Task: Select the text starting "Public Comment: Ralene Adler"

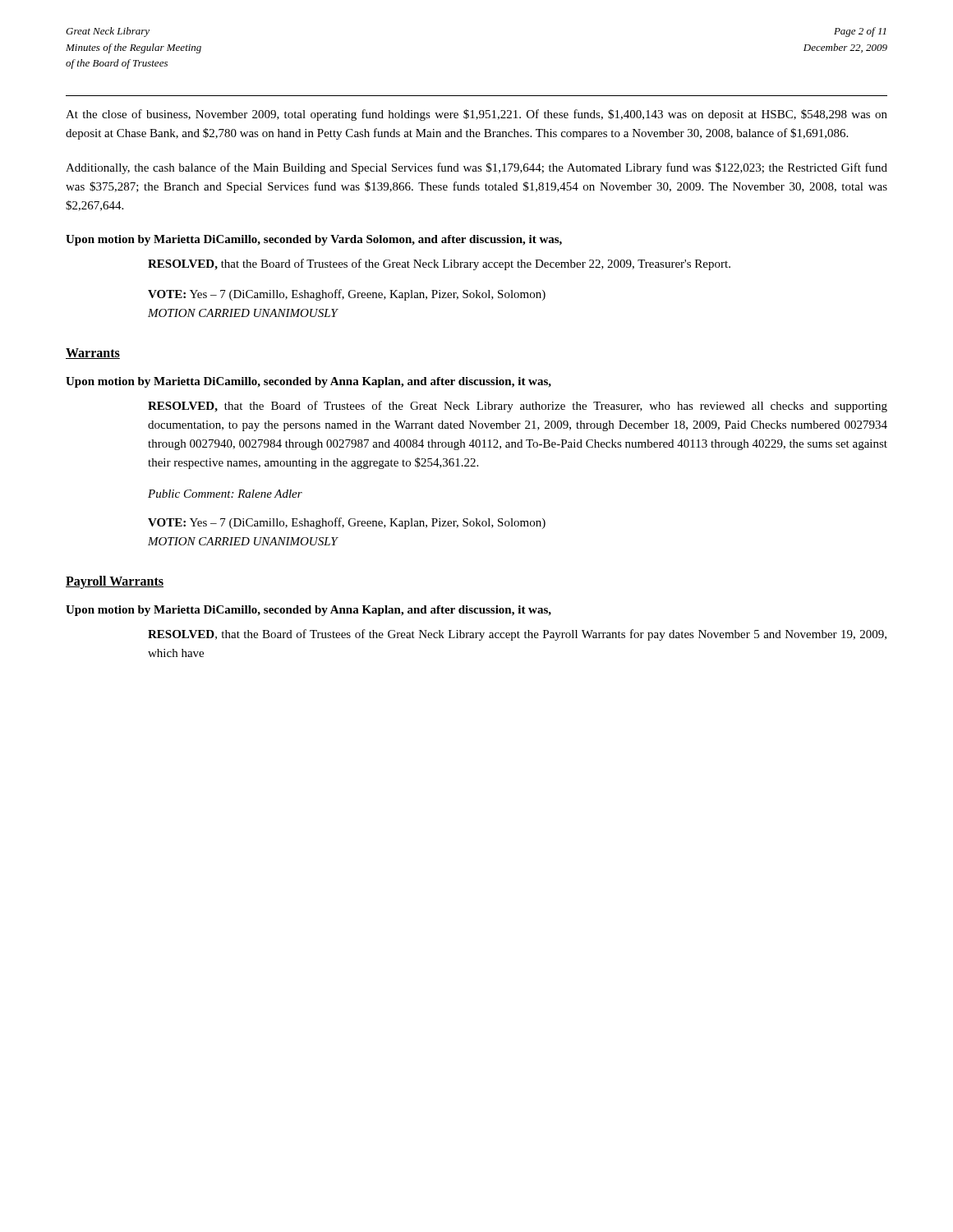Action: pyautogui.click(x=225, y=493)
